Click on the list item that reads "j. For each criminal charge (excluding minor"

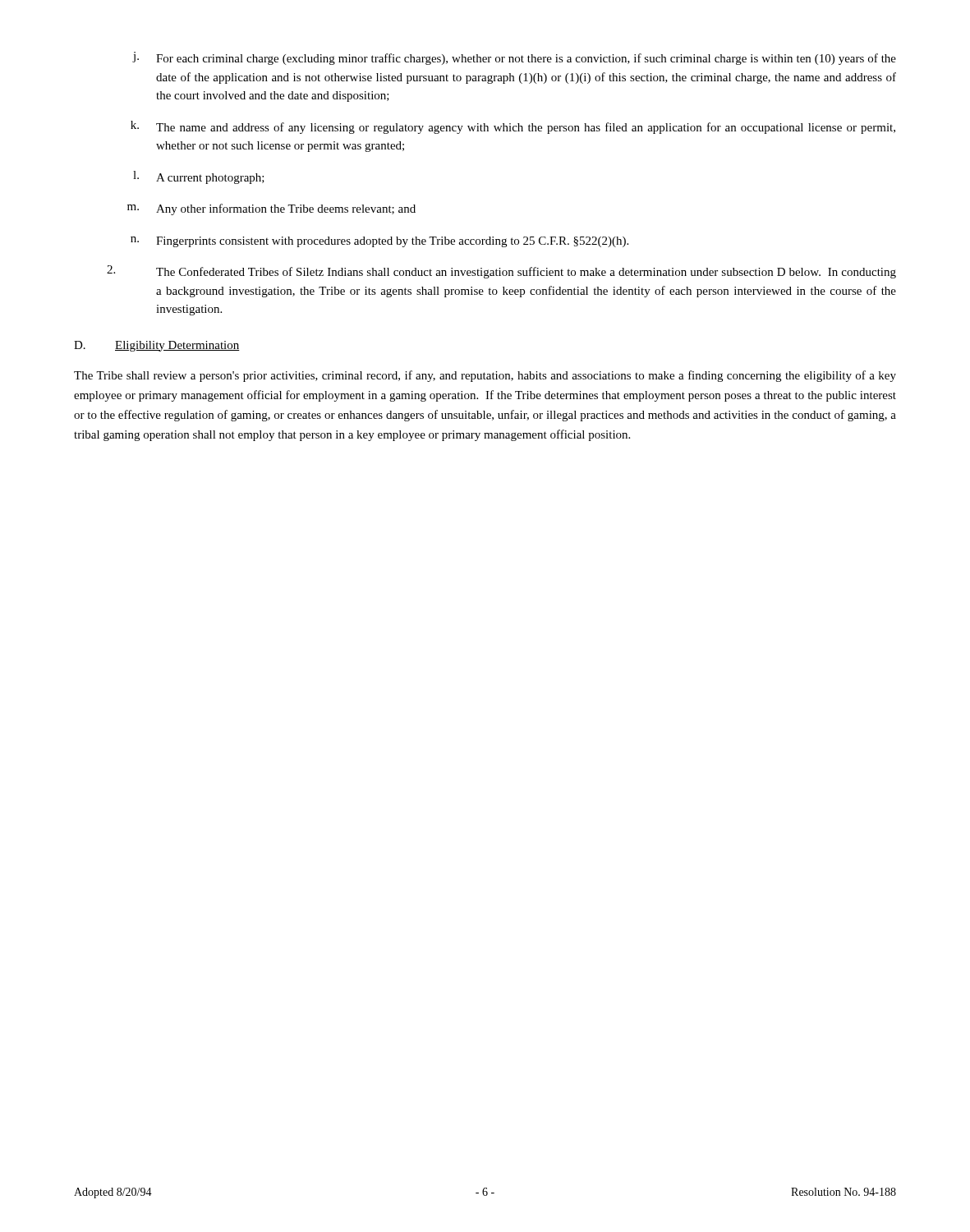(x=485, y=77)
